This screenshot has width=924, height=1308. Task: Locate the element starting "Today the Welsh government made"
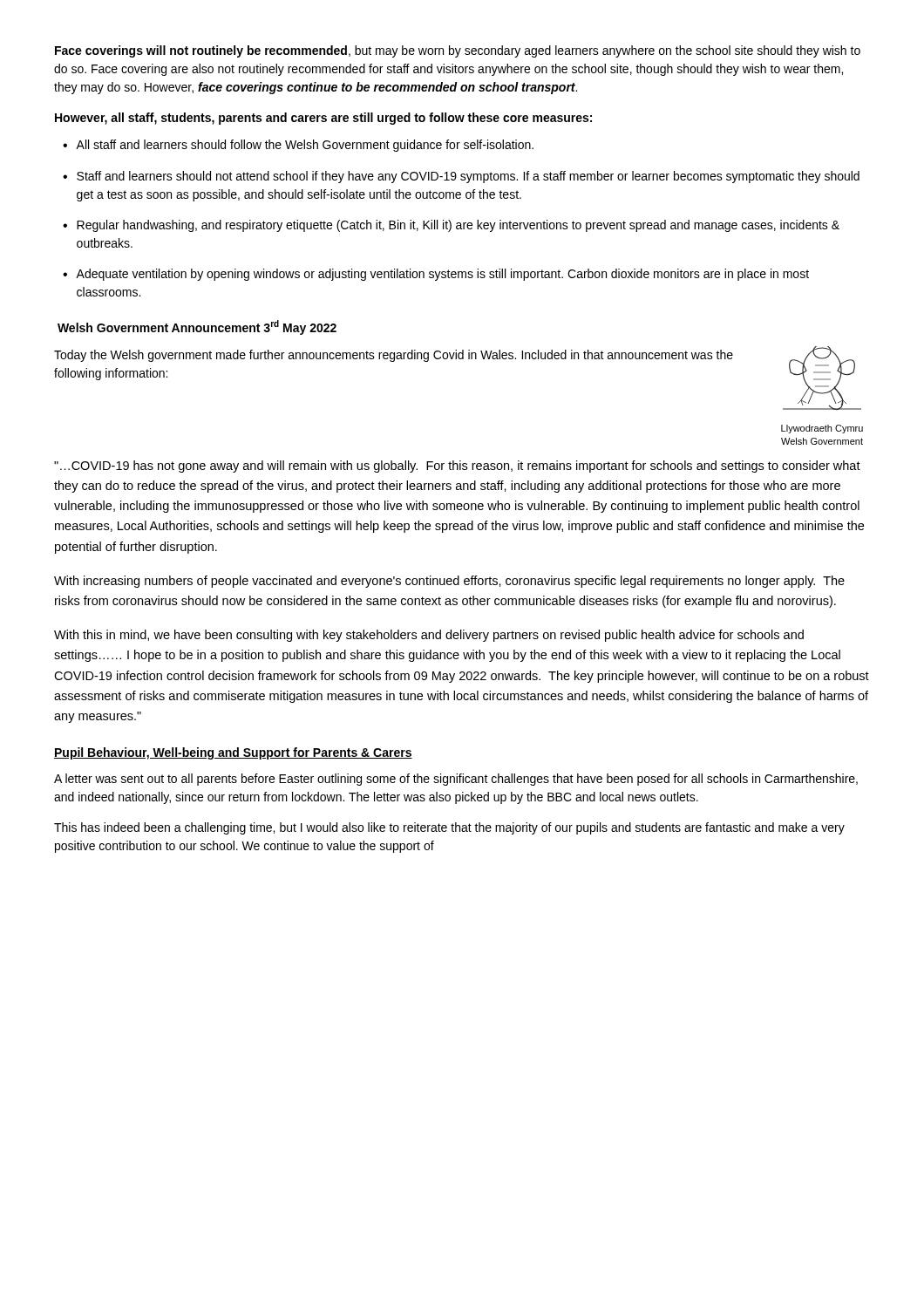(x=394, y=364)
